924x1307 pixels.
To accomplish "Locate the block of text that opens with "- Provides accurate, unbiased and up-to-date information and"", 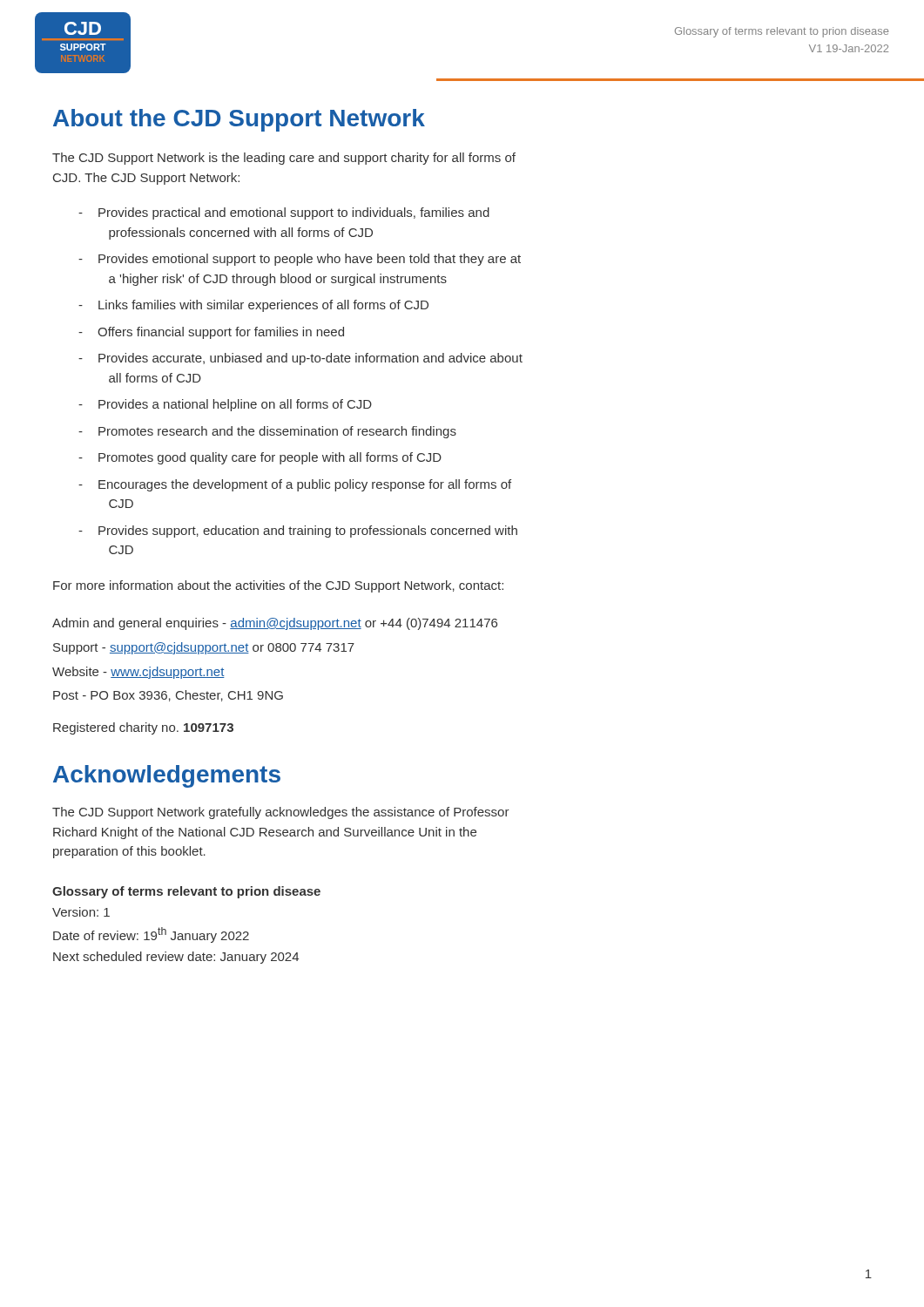I will pos(300,368).
